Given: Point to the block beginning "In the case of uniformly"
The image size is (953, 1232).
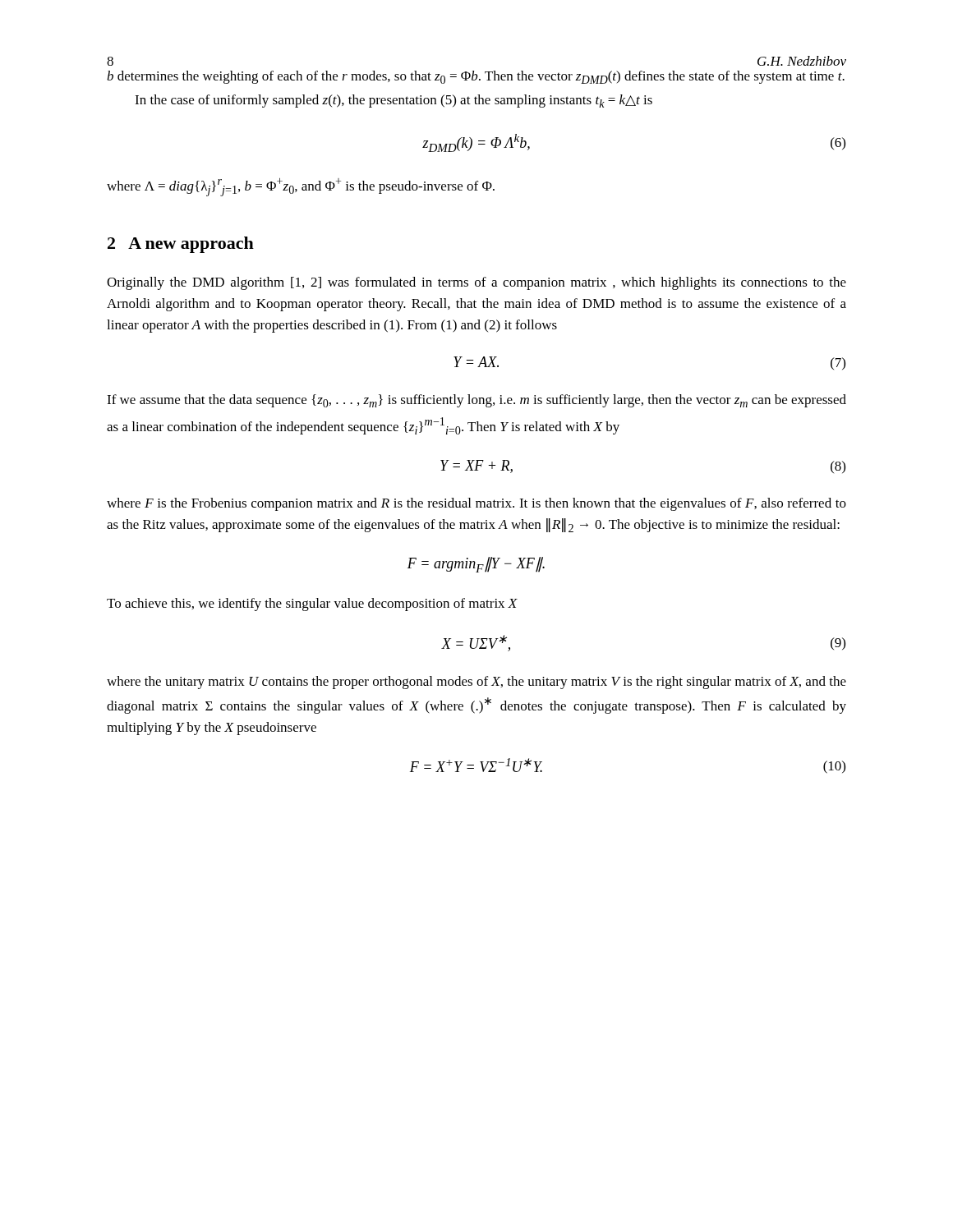Looking at the screenshot, I should (x=476, y=102).
